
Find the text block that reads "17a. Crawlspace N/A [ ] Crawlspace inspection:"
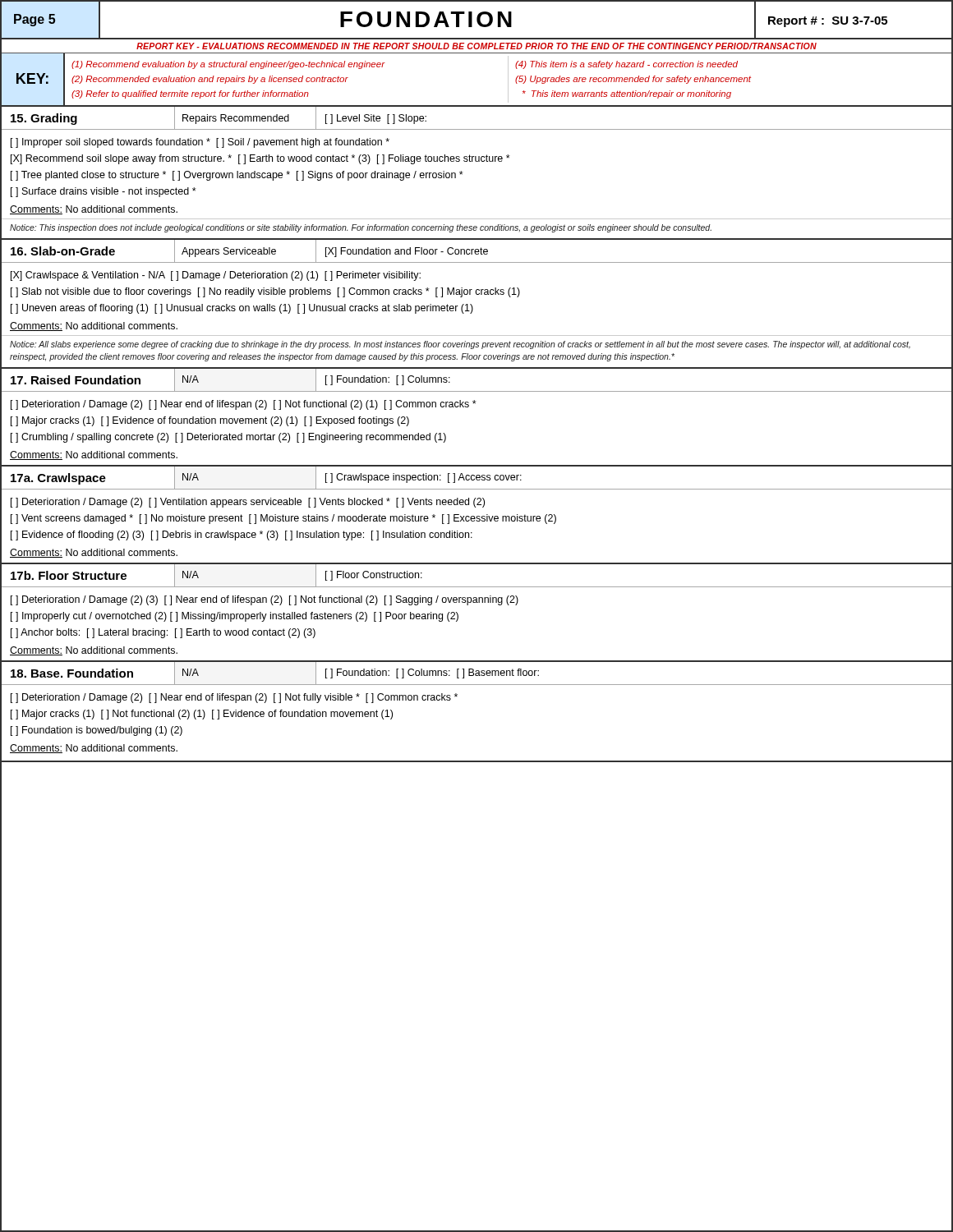[476, 514]
